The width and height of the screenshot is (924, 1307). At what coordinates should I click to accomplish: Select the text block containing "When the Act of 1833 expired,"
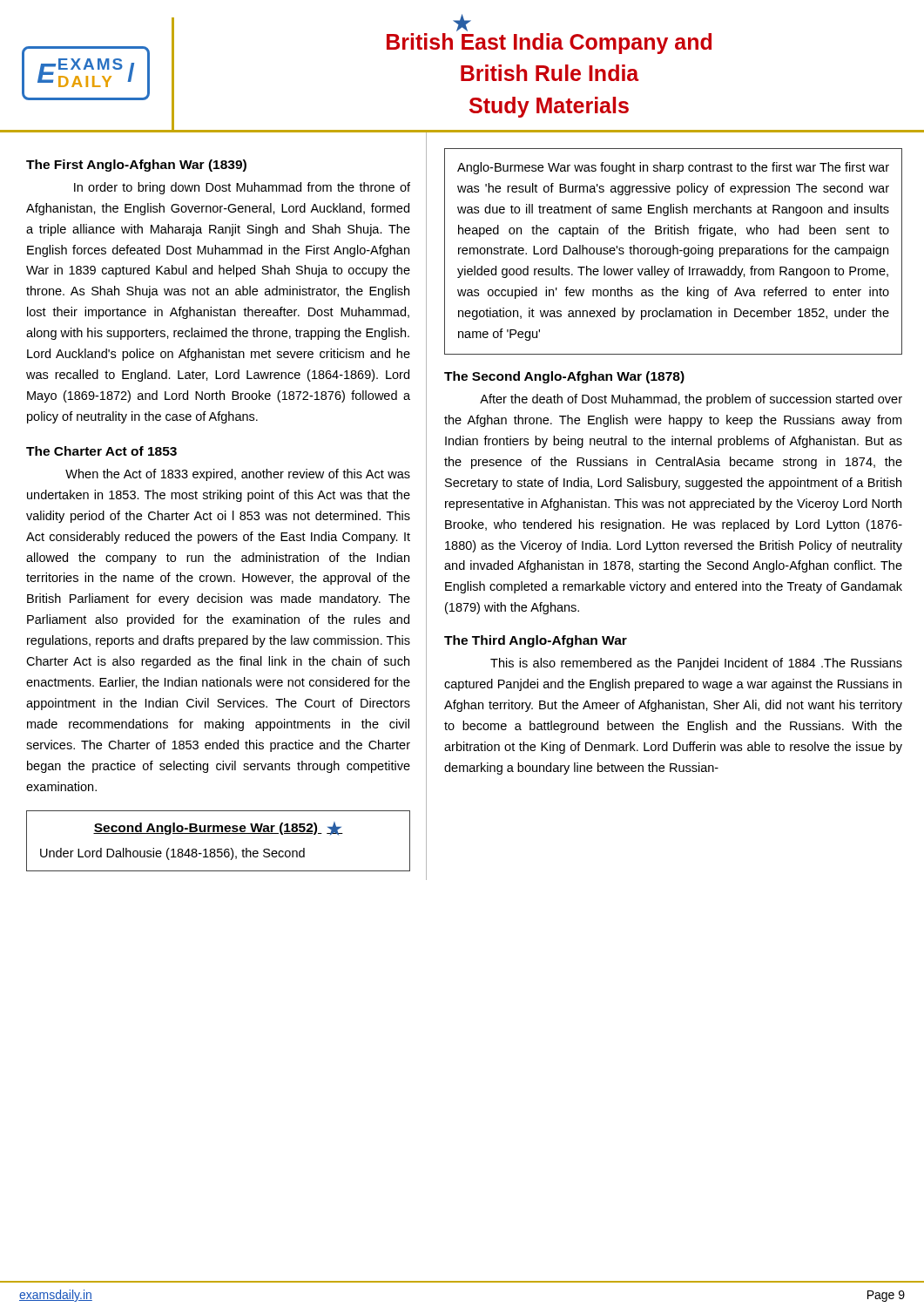pos(218,630)
